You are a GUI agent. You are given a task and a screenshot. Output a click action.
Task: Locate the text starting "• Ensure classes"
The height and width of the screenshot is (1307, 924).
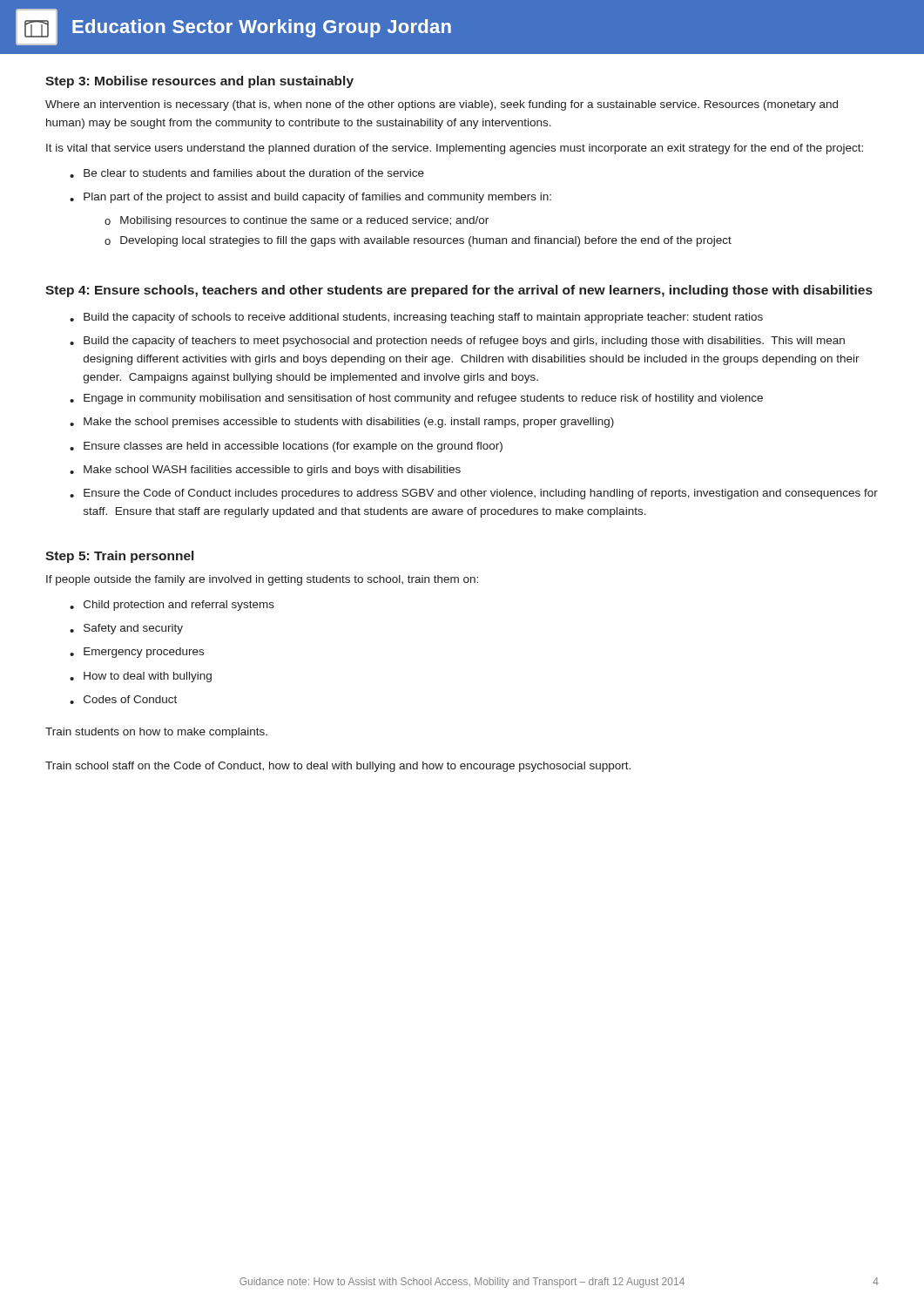(474, 448)
